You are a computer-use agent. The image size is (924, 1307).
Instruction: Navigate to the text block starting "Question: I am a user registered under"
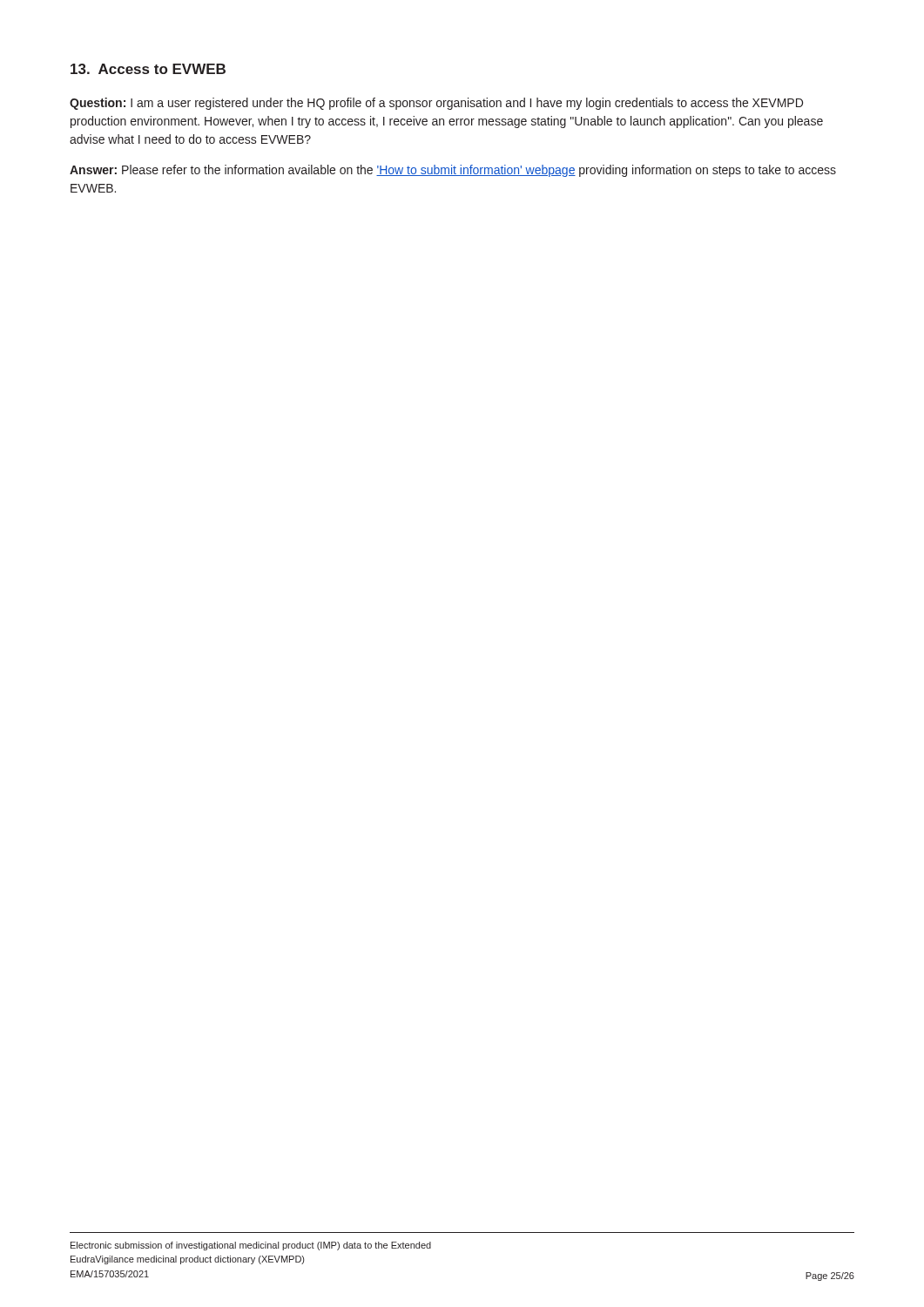[446, 121]
